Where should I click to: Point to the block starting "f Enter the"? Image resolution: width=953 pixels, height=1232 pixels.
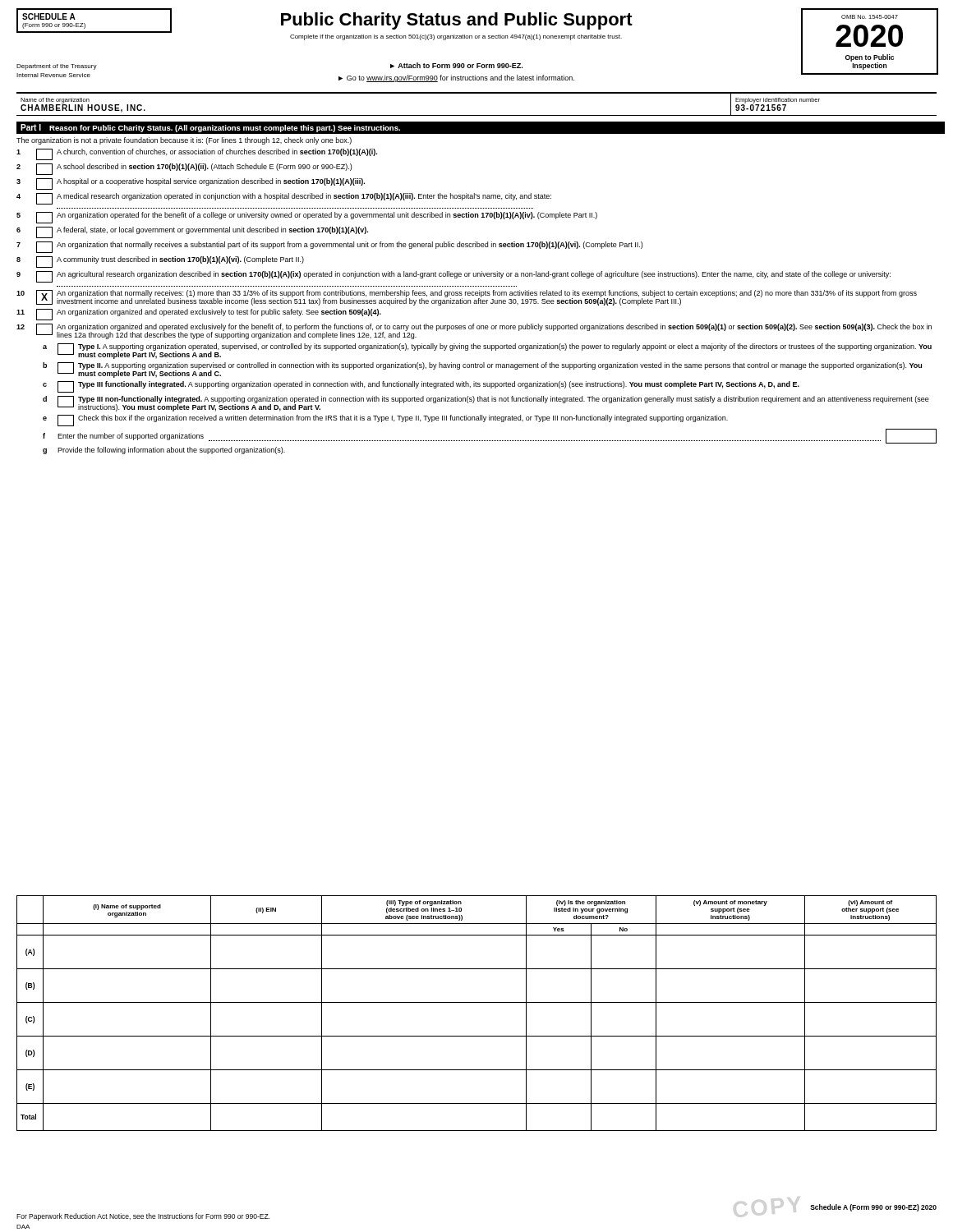pos(490,436)
